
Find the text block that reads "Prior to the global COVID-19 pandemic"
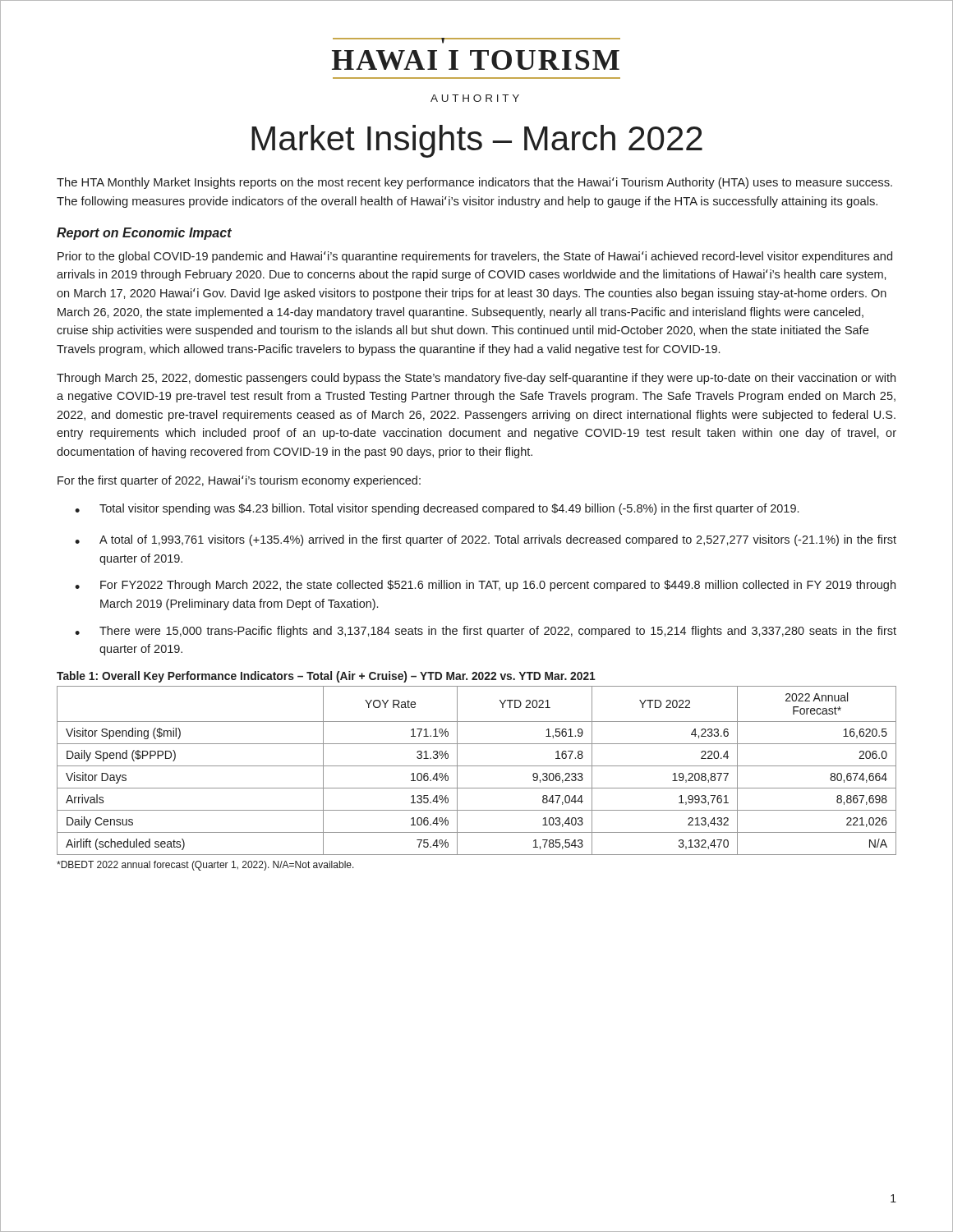tap(475, 303)
